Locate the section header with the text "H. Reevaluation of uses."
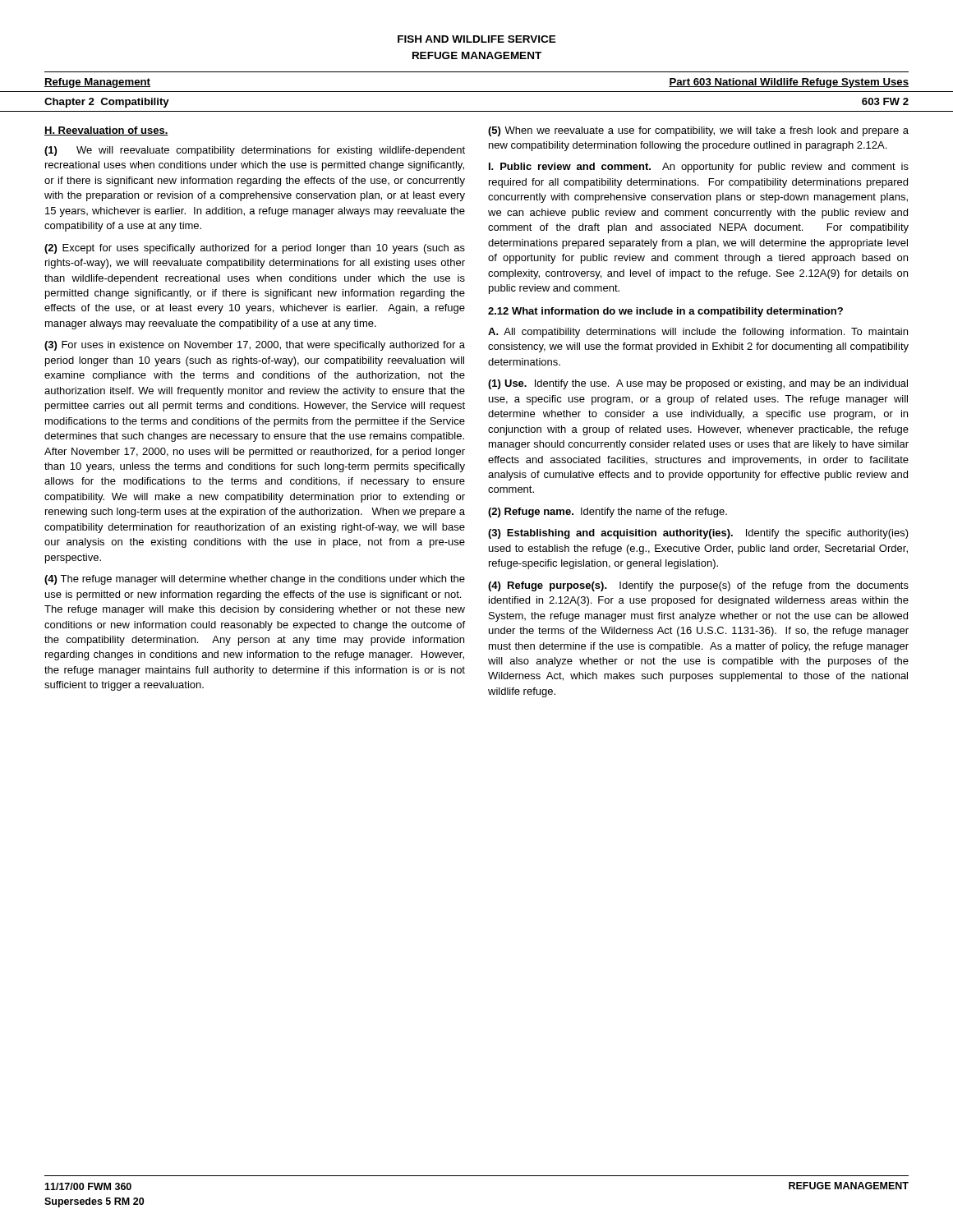 click(x=106, y=130)
